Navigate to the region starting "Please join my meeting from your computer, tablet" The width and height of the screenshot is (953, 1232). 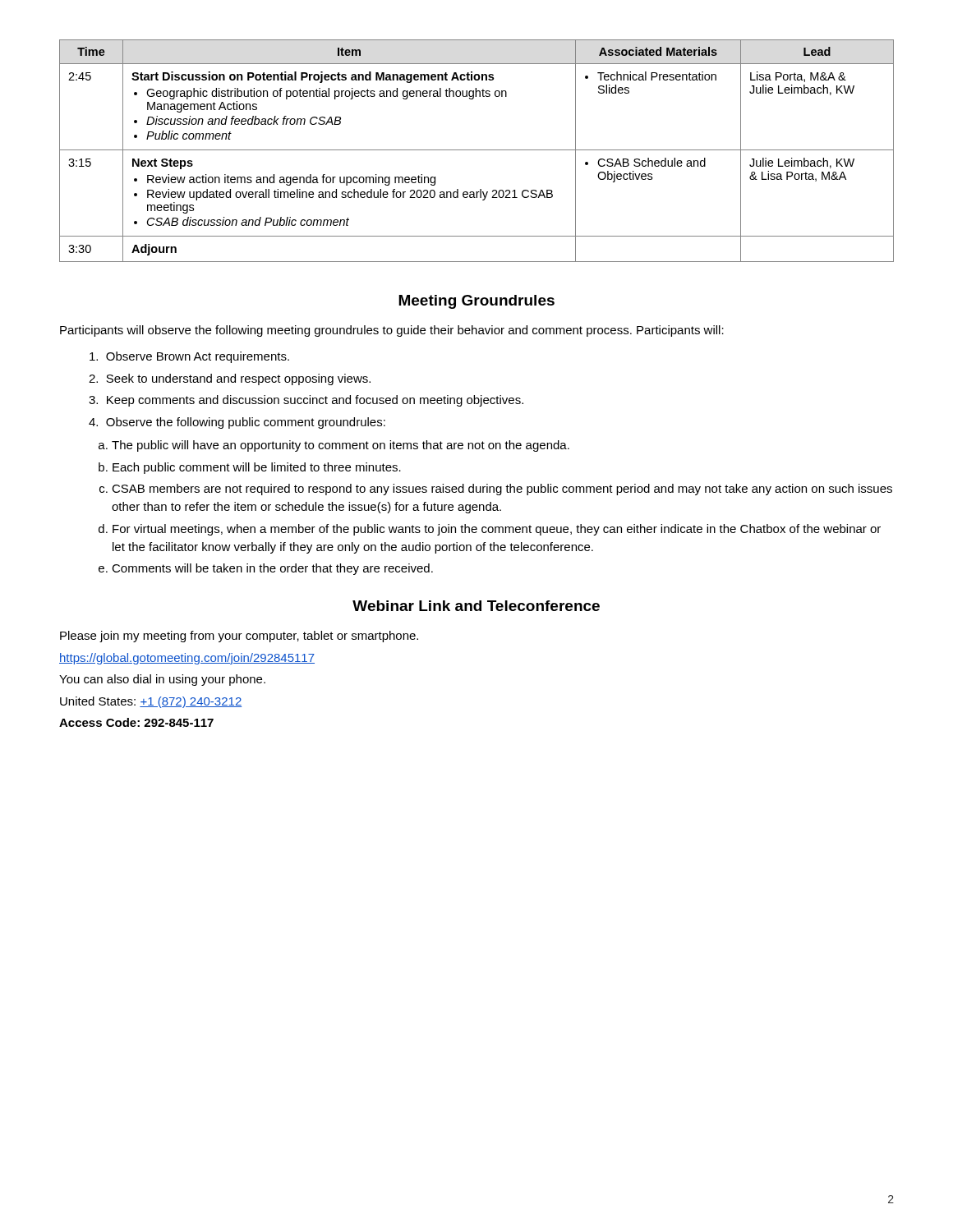point(239,635)
